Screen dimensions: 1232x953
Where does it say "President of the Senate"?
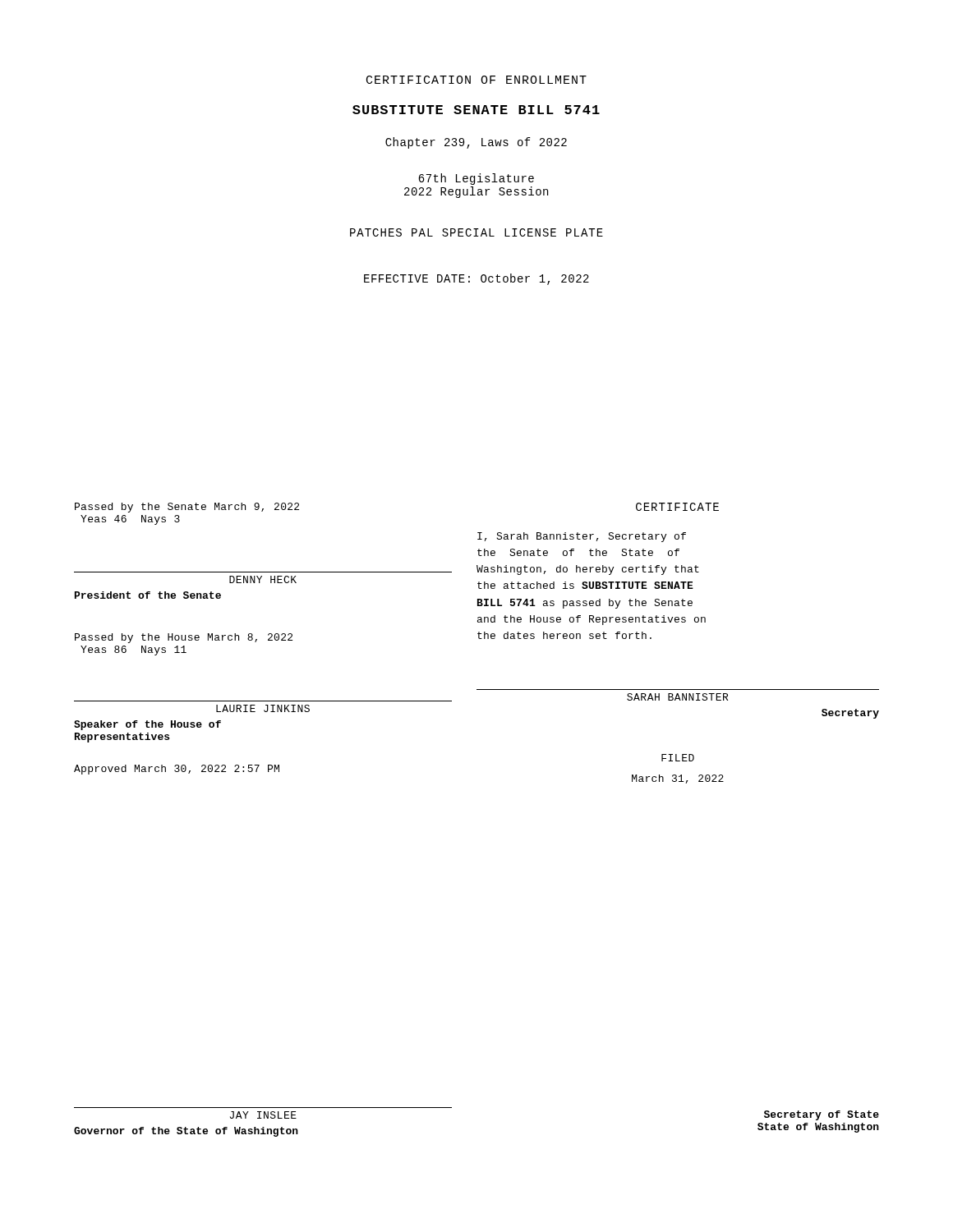click(x=148, y=596)
